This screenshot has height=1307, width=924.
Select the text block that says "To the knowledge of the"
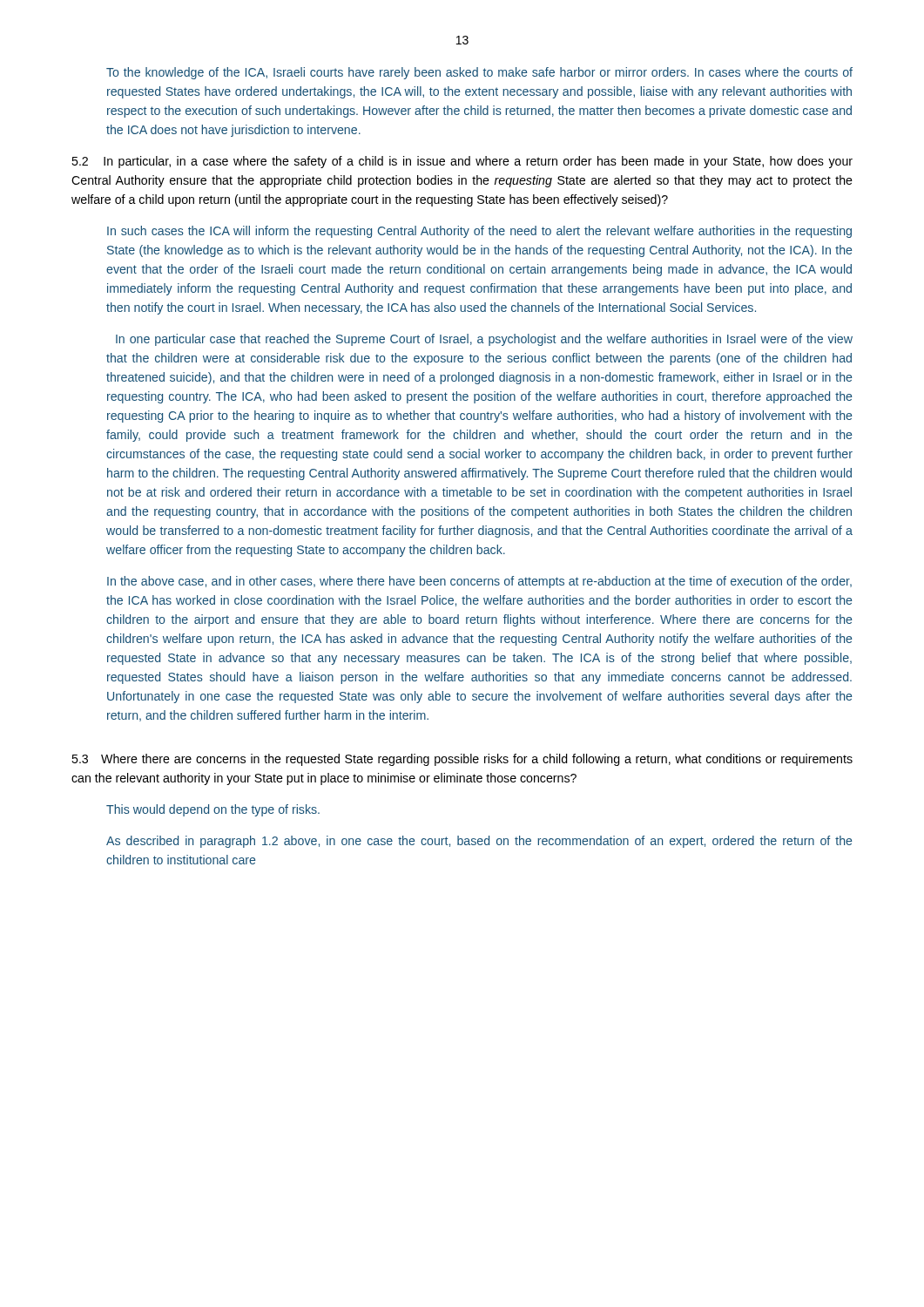[x=479, y=101]
